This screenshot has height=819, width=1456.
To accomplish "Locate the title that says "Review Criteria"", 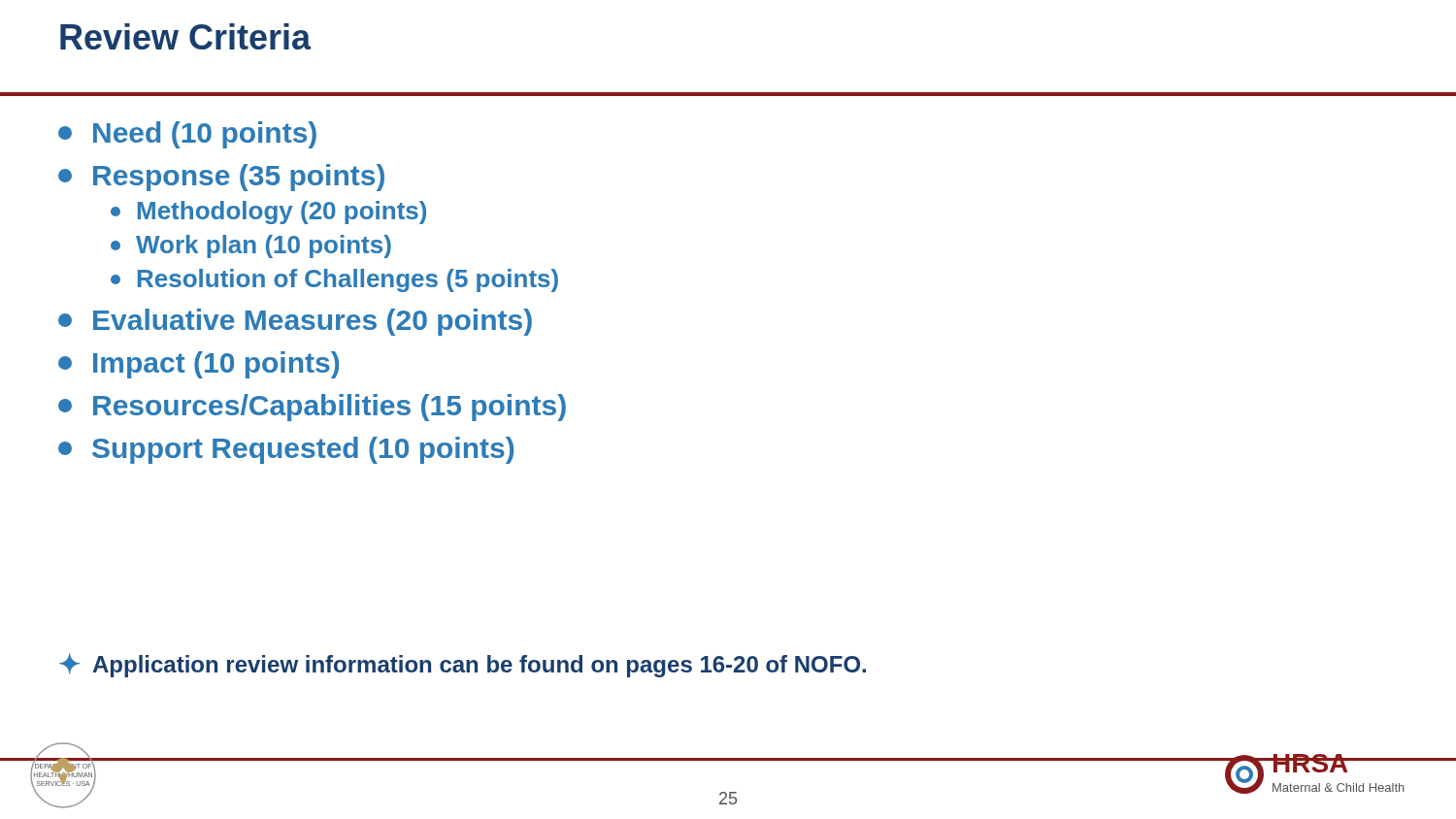I will click(184, 37).
